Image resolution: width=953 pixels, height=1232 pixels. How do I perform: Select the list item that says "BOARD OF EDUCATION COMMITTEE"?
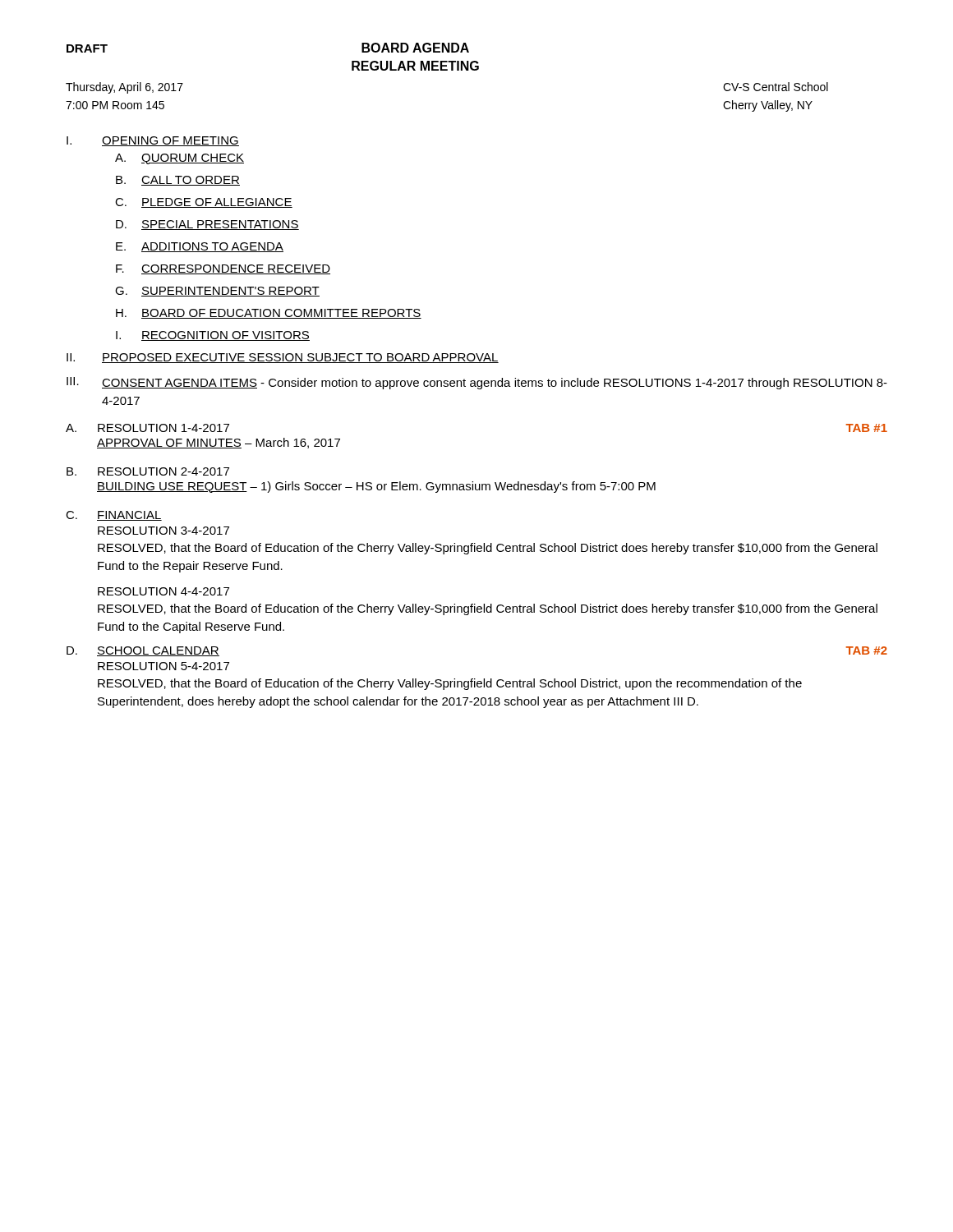click(x=281, y=312)
